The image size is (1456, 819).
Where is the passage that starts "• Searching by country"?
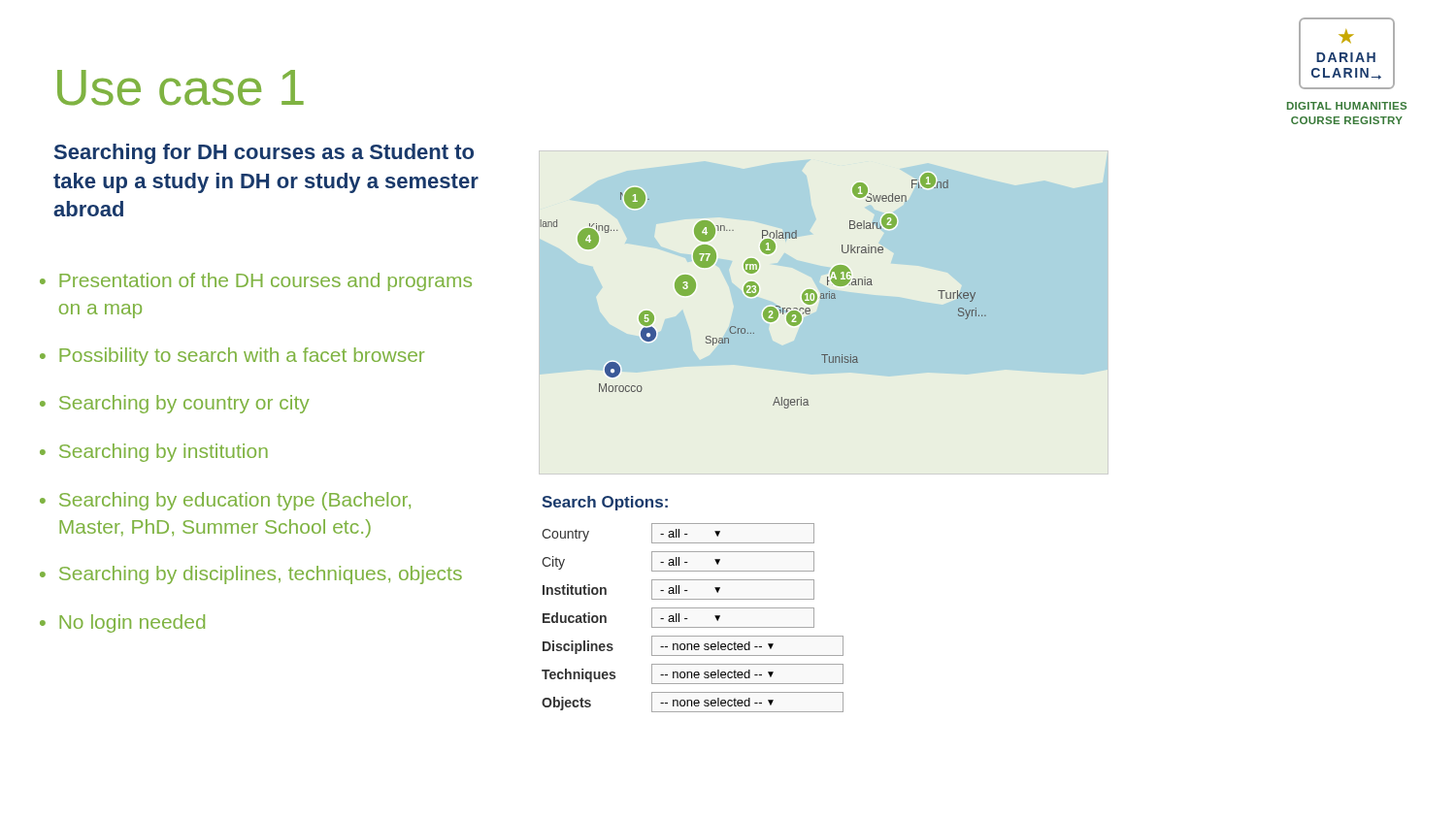click(x=174, y=404)
